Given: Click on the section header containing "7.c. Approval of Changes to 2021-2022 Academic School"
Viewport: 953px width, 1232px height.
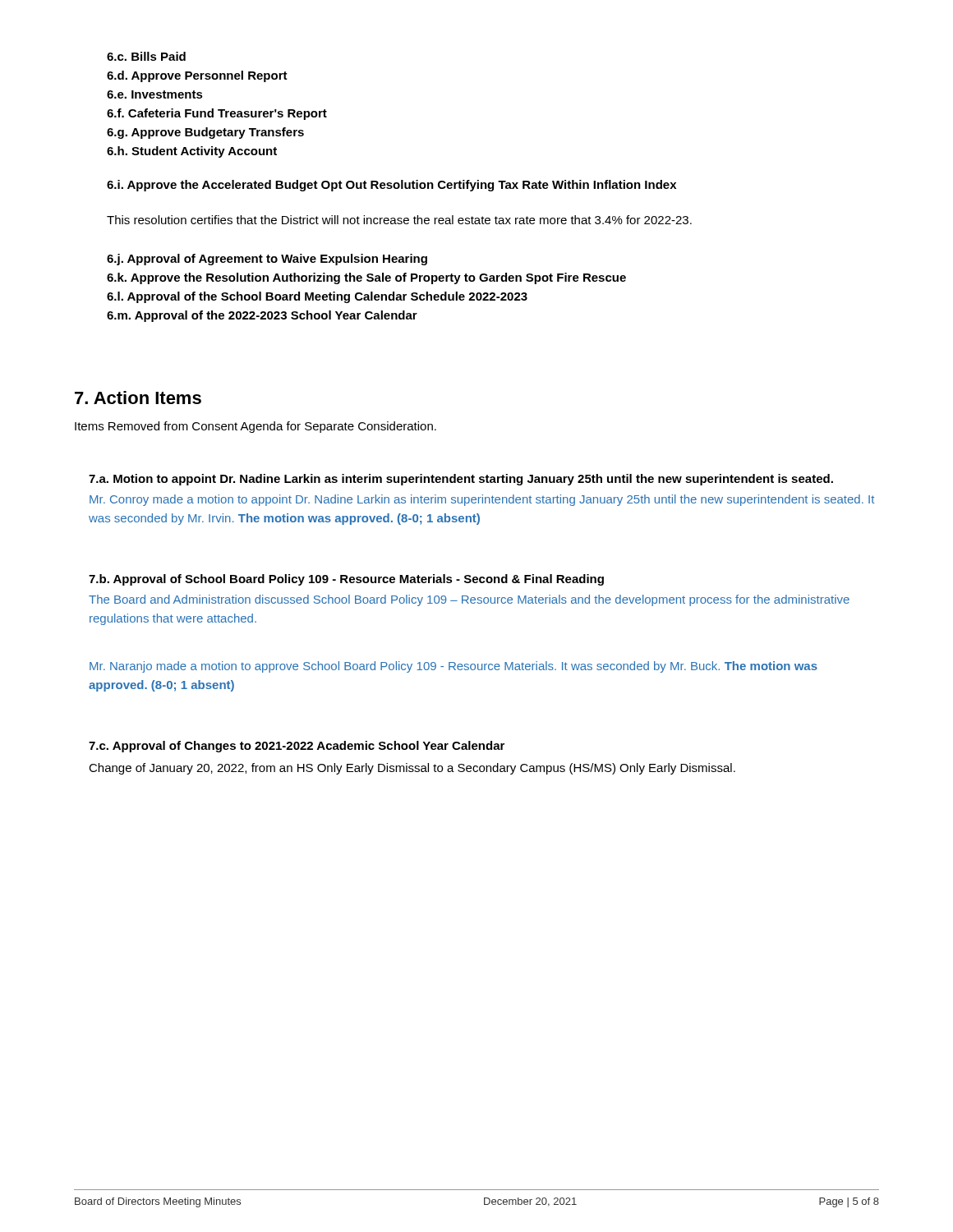Looking at the screenshot, I should pyautogui.click(x=297, y=745).
